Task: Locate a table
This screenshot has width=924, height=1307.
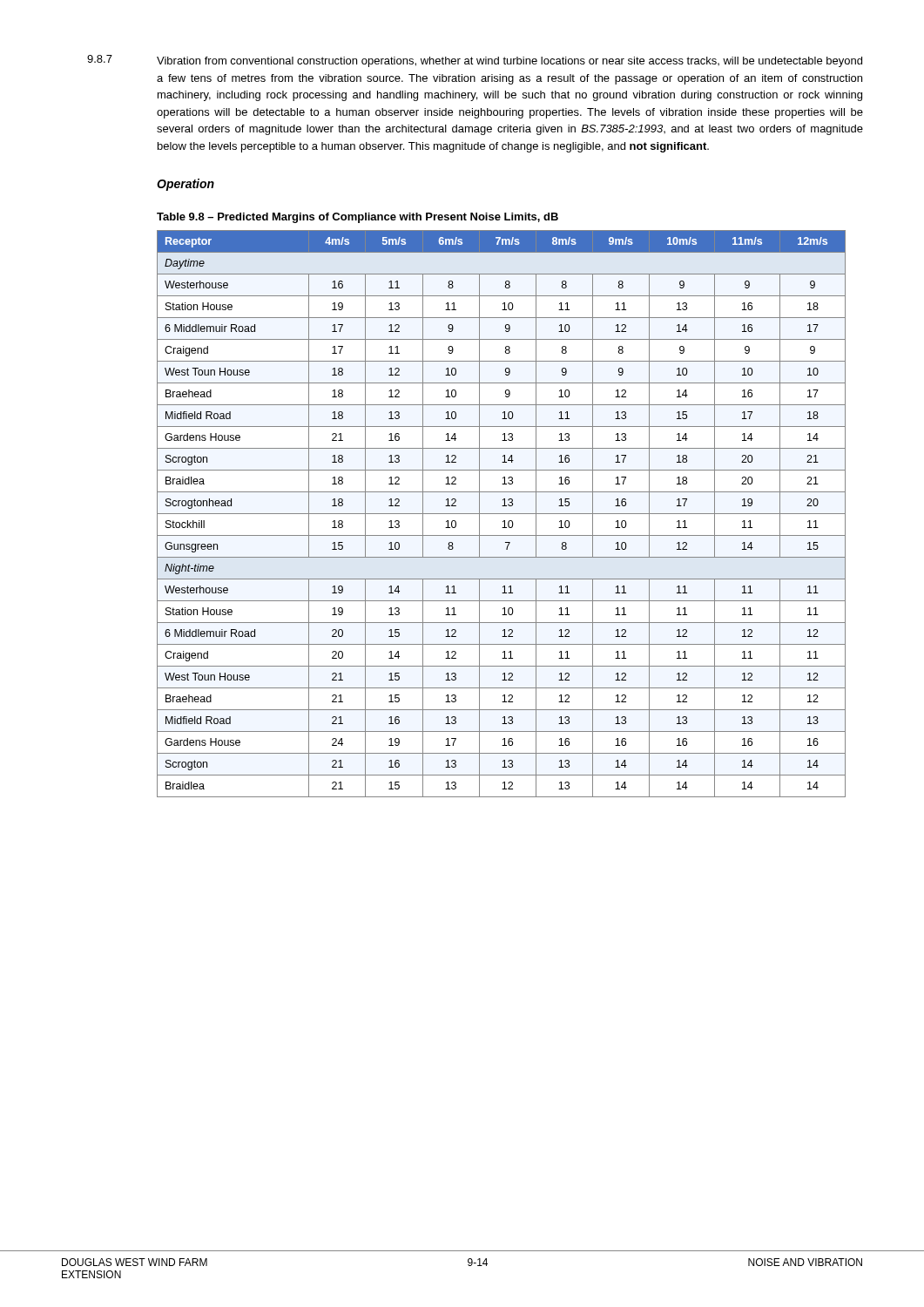Action: pos(501,514)
